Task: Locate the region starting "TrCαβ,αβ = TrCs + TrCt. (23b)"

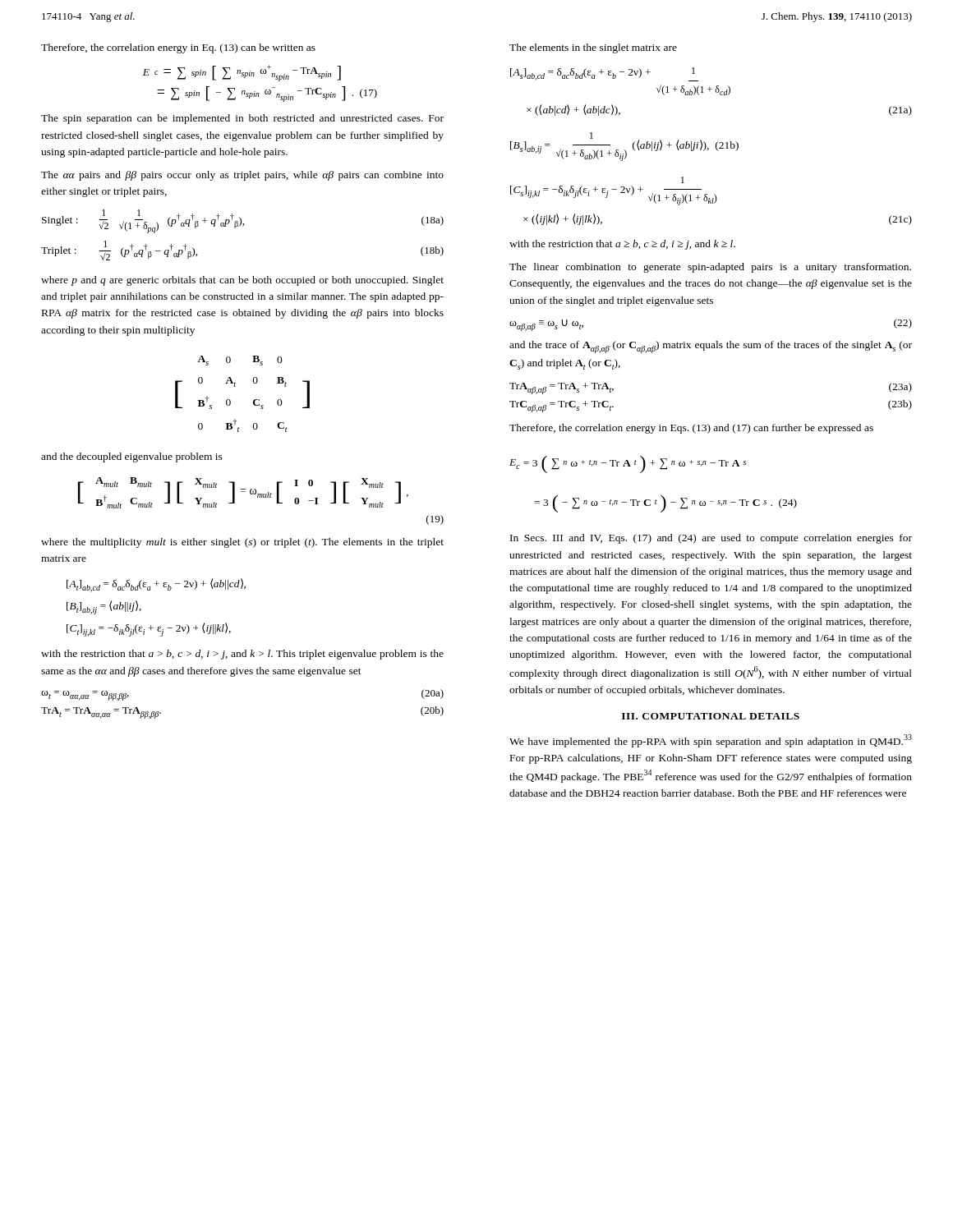Action: (569, 405)
